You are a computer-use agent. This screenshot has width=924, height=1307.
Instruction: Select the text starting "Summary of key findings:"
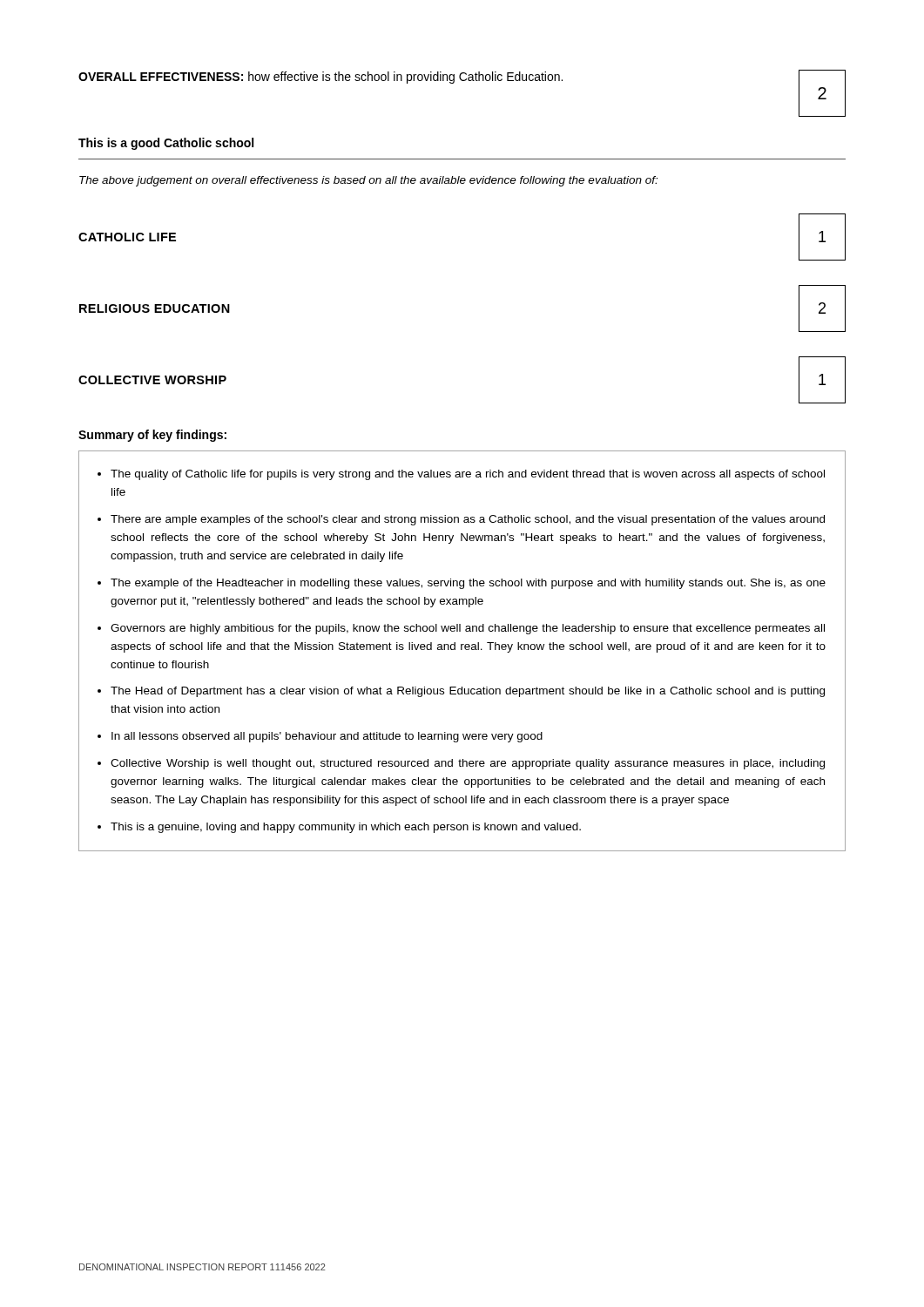[x=153, y=435]
